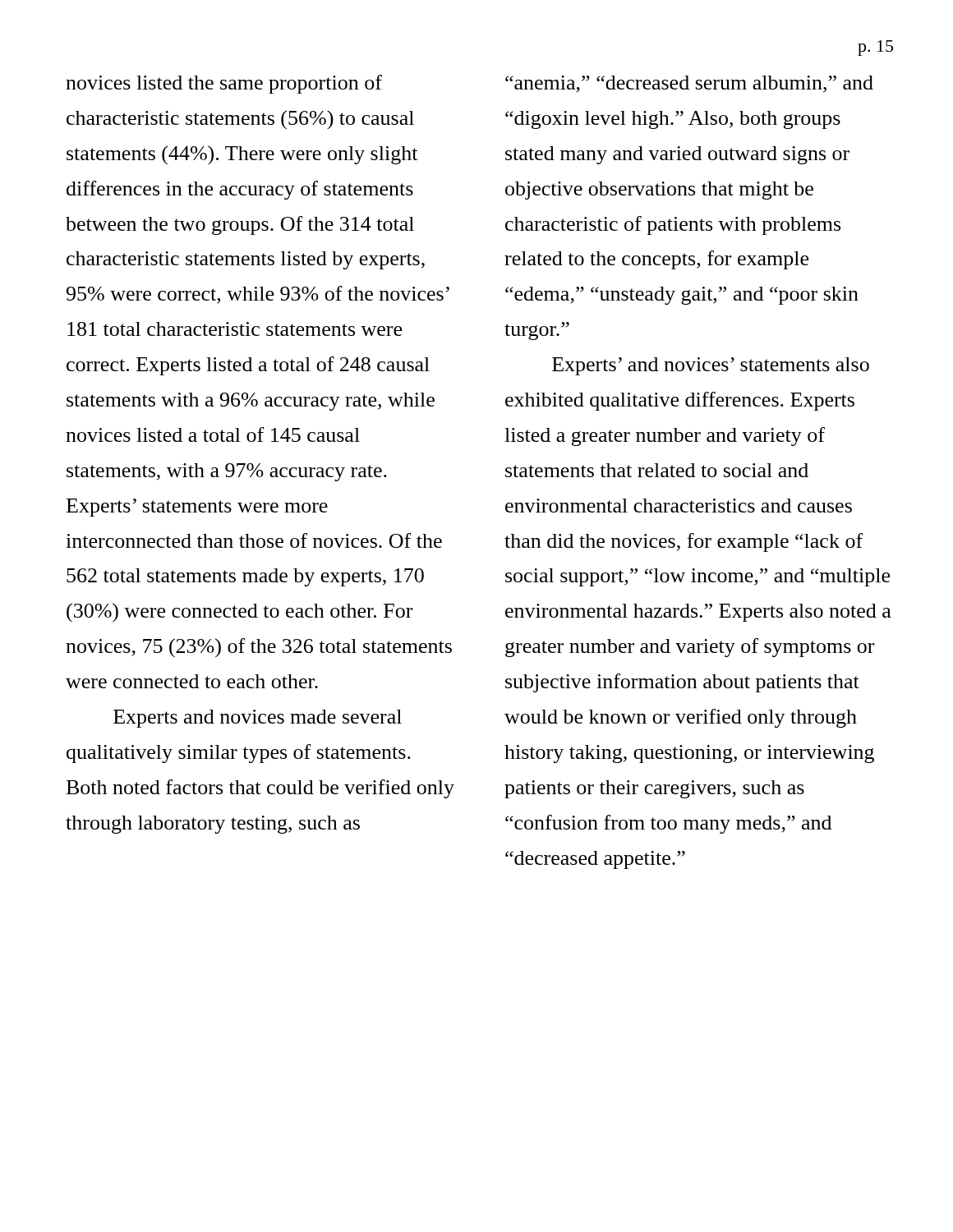
Task: Click on the element starting "Experts and novices made several"
Action: (260, 770)
